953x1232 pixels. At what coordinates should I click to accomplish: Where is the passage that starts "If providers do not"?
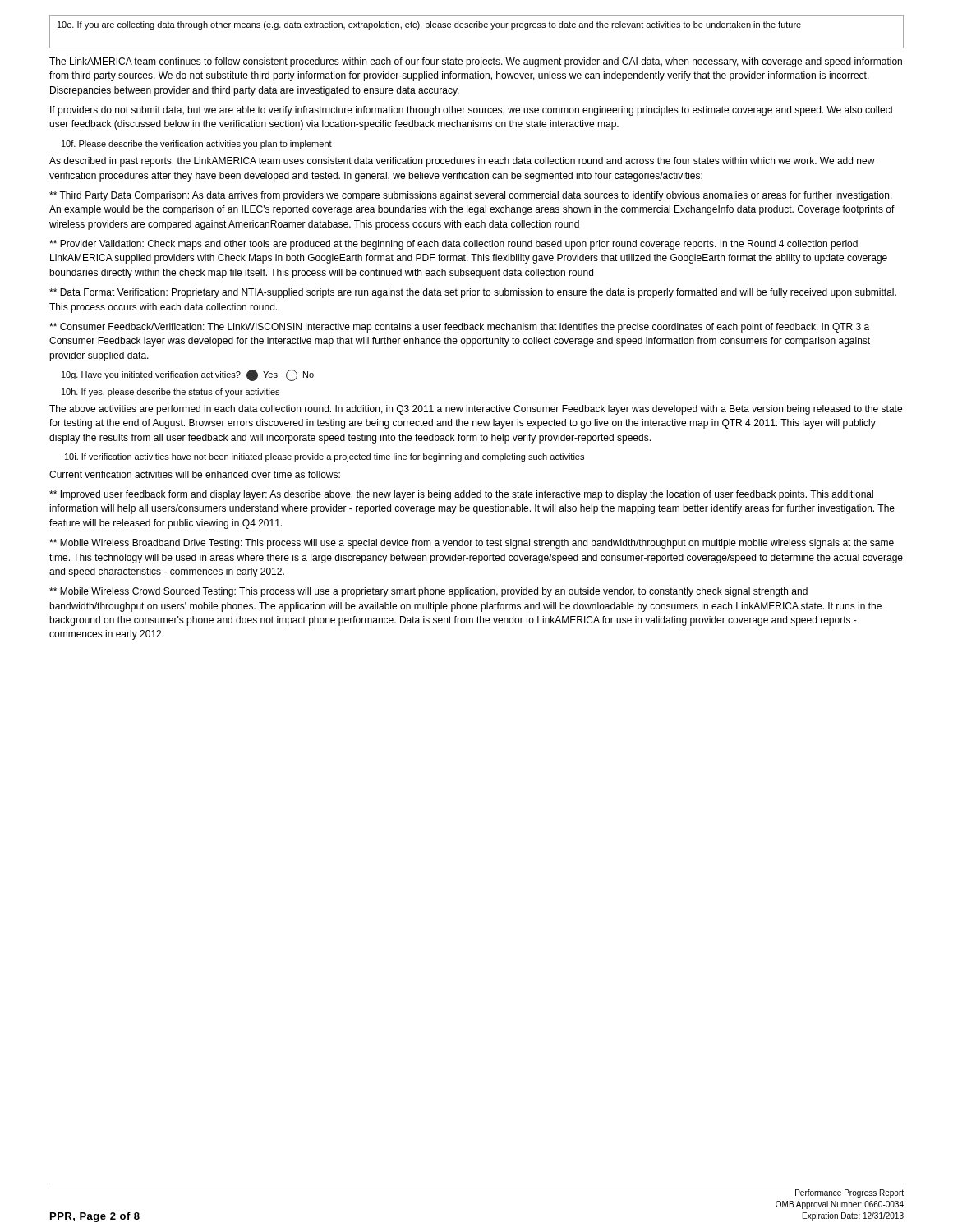pos(471,117)
